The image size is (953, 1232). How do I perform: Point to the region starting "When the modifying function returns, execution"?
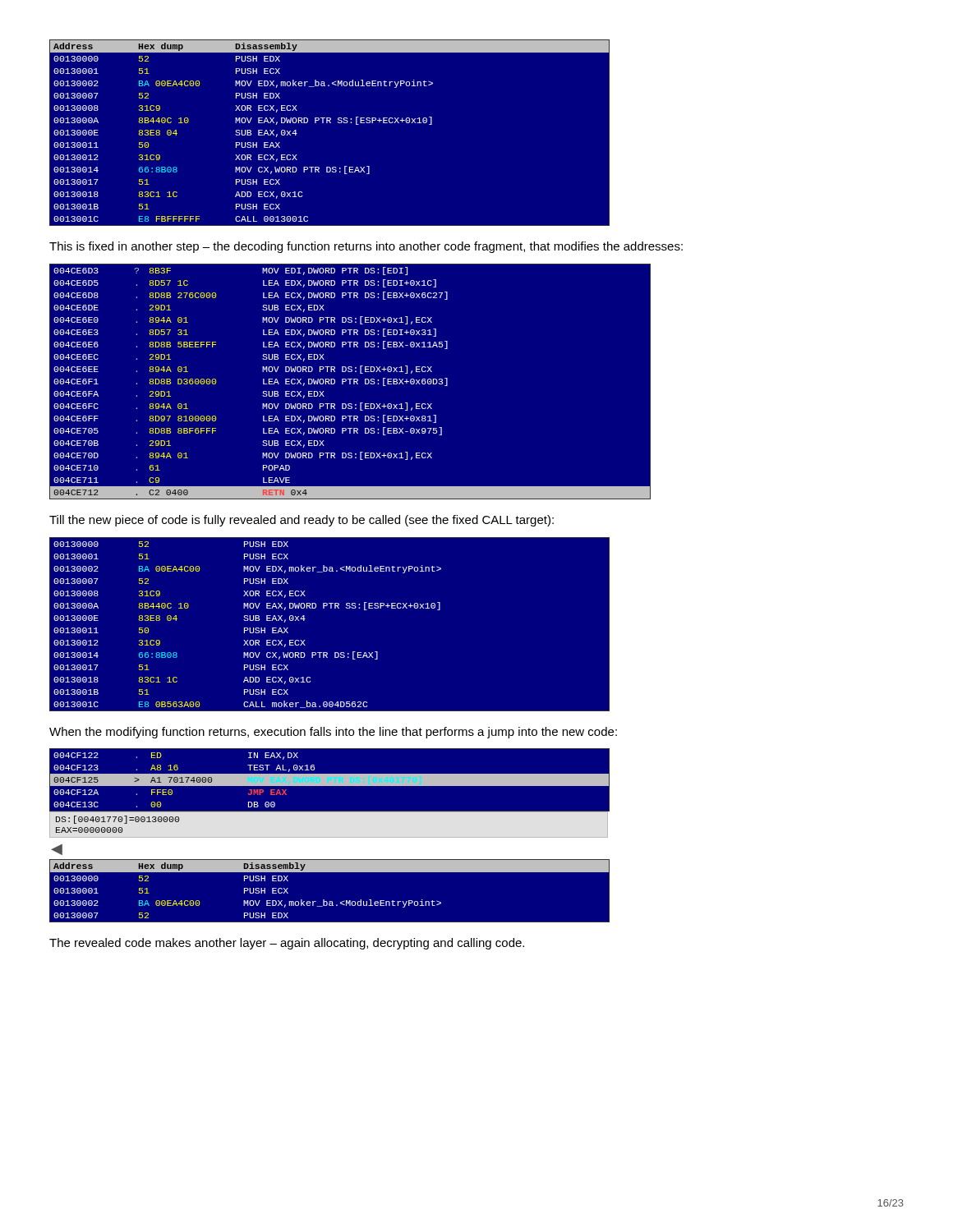click(334, 731)
